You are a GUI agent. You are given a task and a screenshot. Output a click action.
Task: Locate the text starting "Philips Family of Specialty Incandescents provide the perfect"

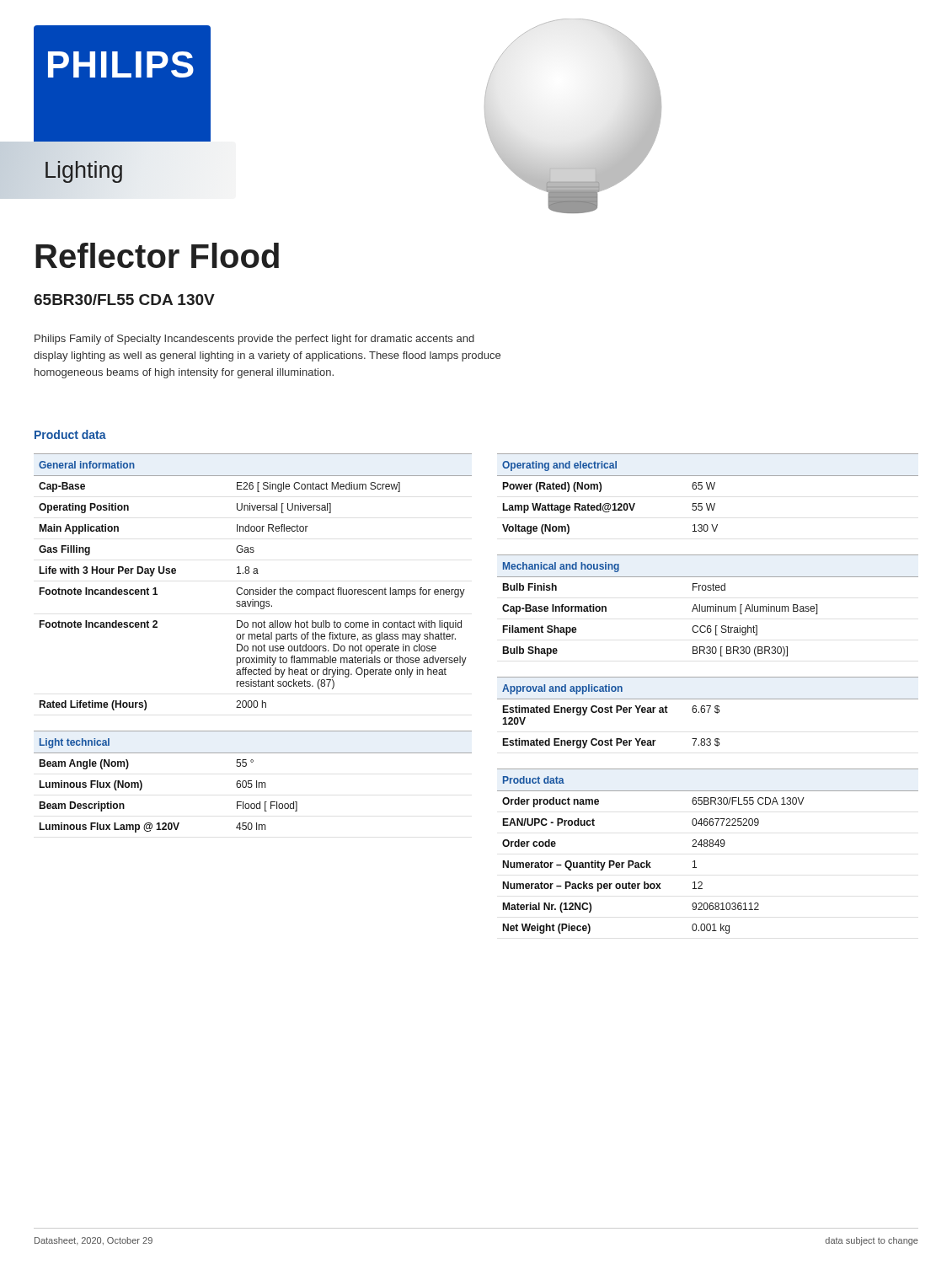point(267,355)
